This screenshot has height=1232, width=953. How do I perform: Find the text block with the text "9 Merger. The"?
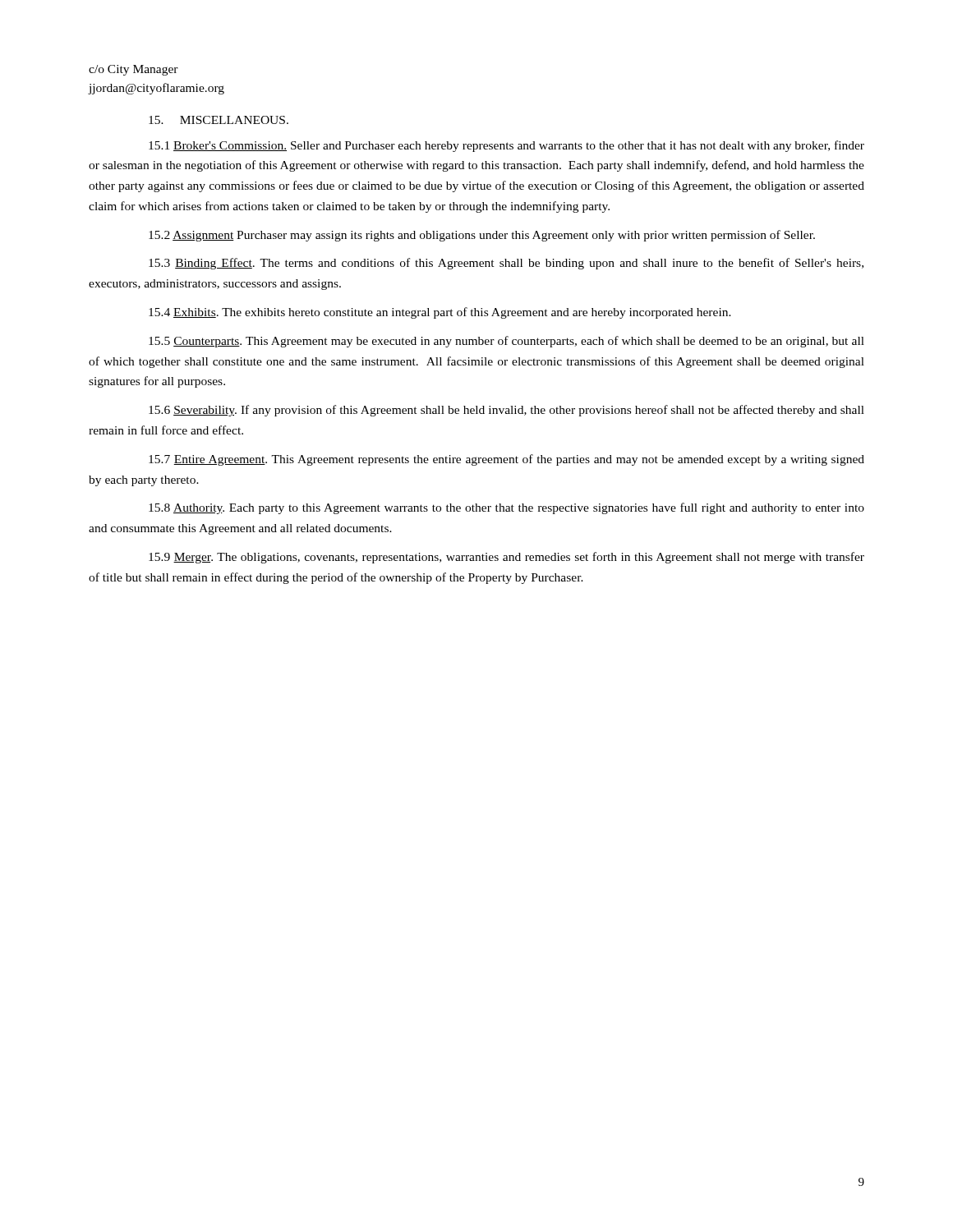tap(476, 567)
